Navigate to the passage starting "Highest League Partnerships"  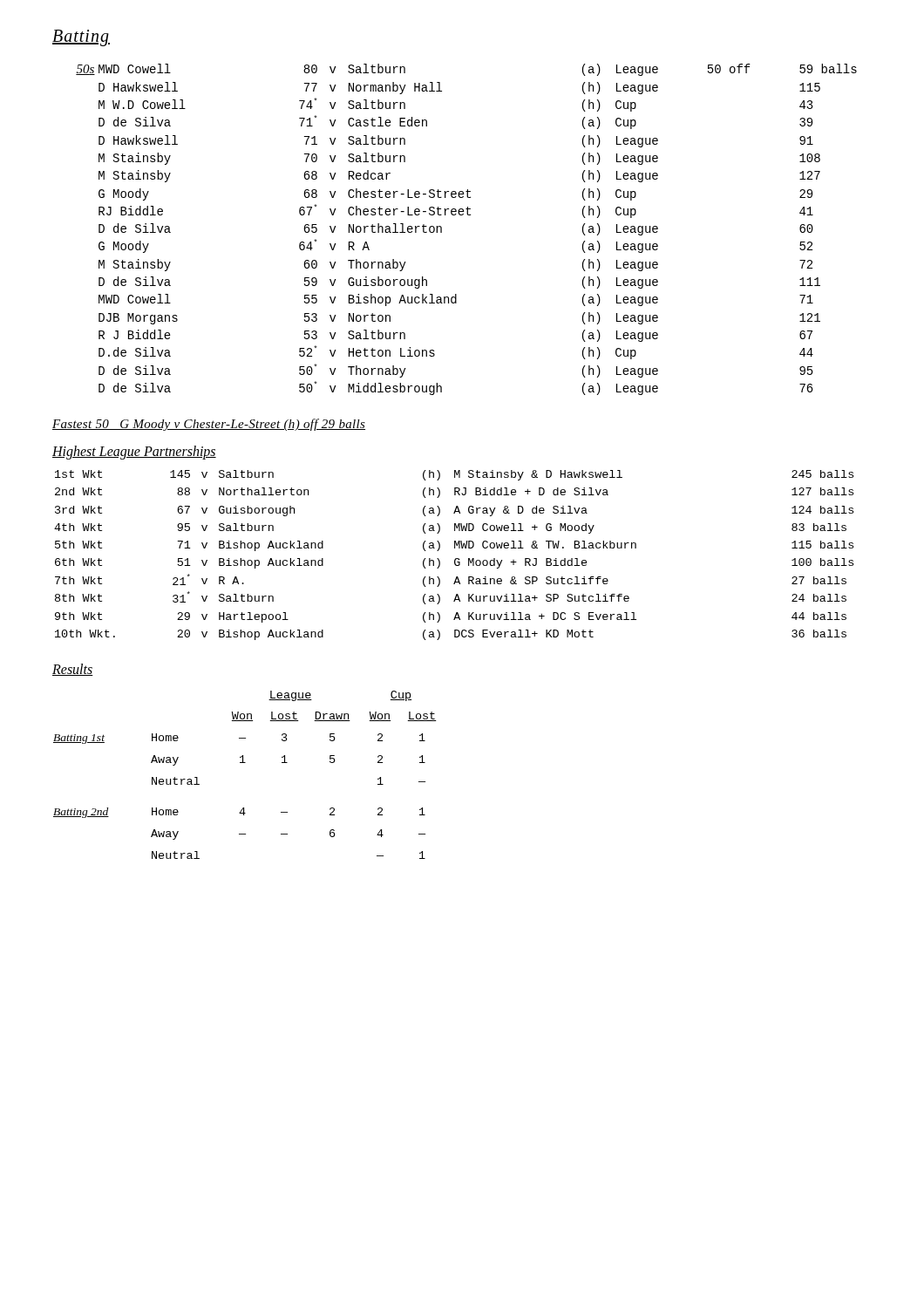point(134,451)
